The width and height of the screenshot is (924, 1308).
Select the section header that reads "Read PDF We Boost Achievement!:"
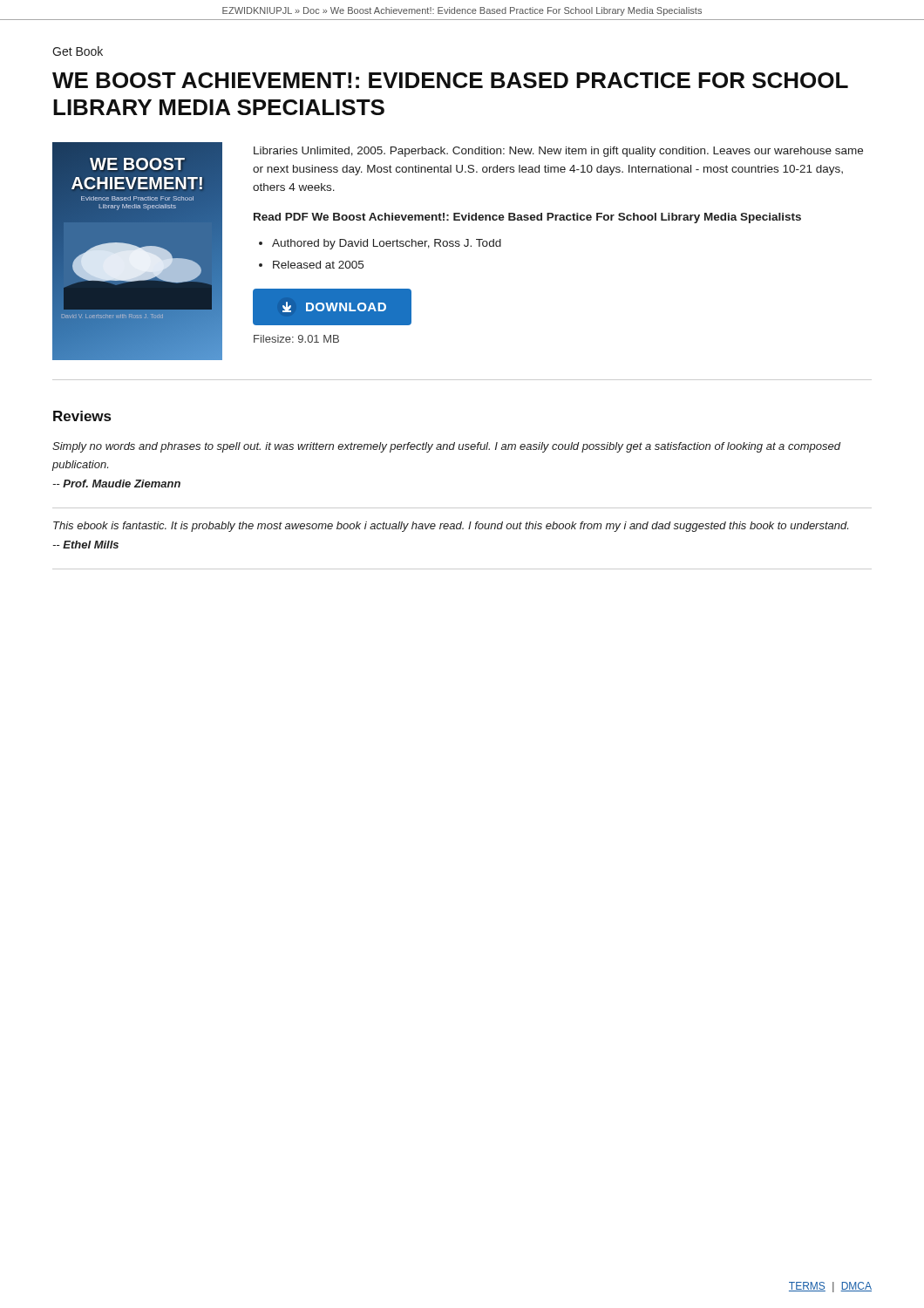527,217
